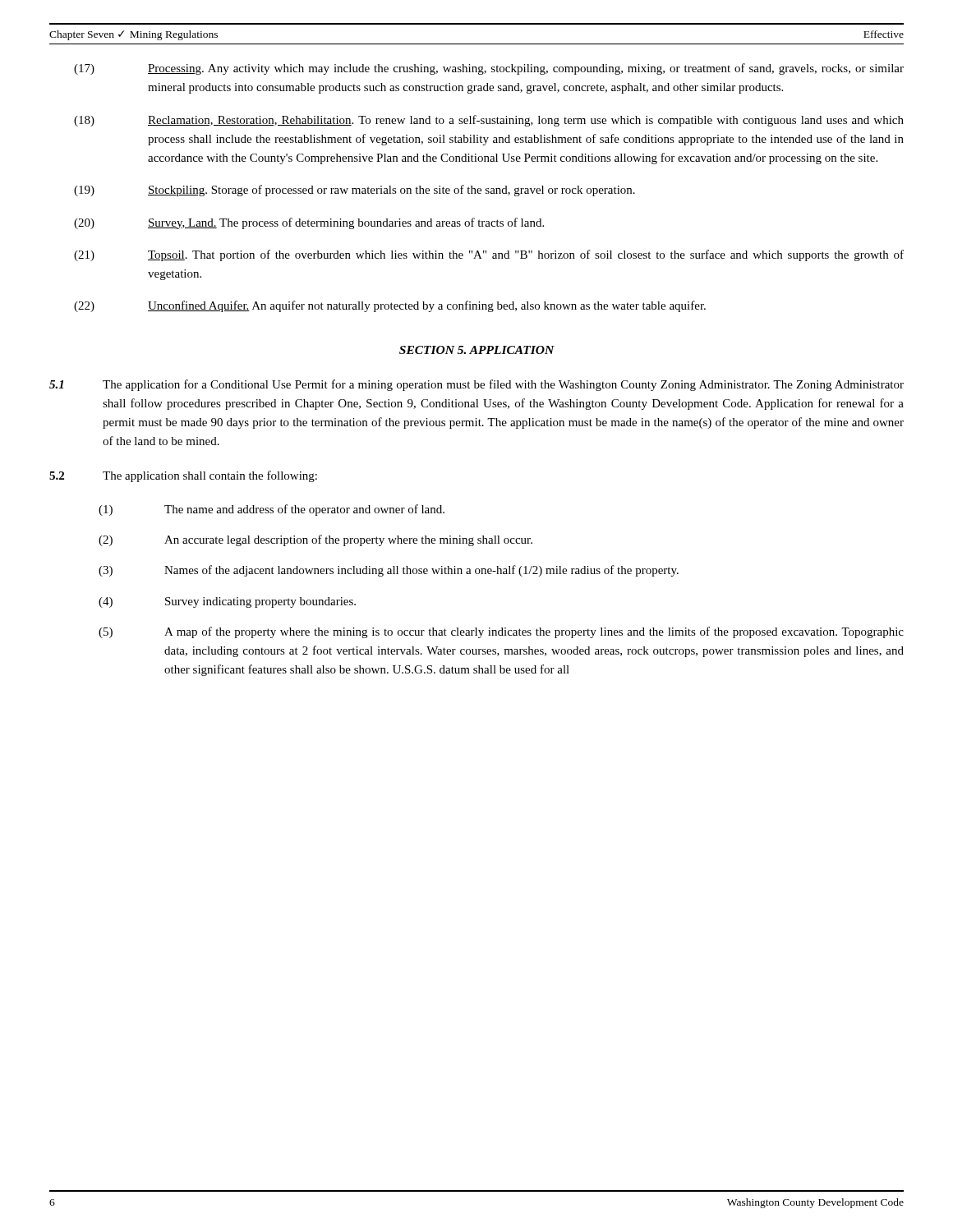Click where it says "SECTION 5. APPLICATION"
Viewport: 953px width, 1232px height.
coord(476,349)
